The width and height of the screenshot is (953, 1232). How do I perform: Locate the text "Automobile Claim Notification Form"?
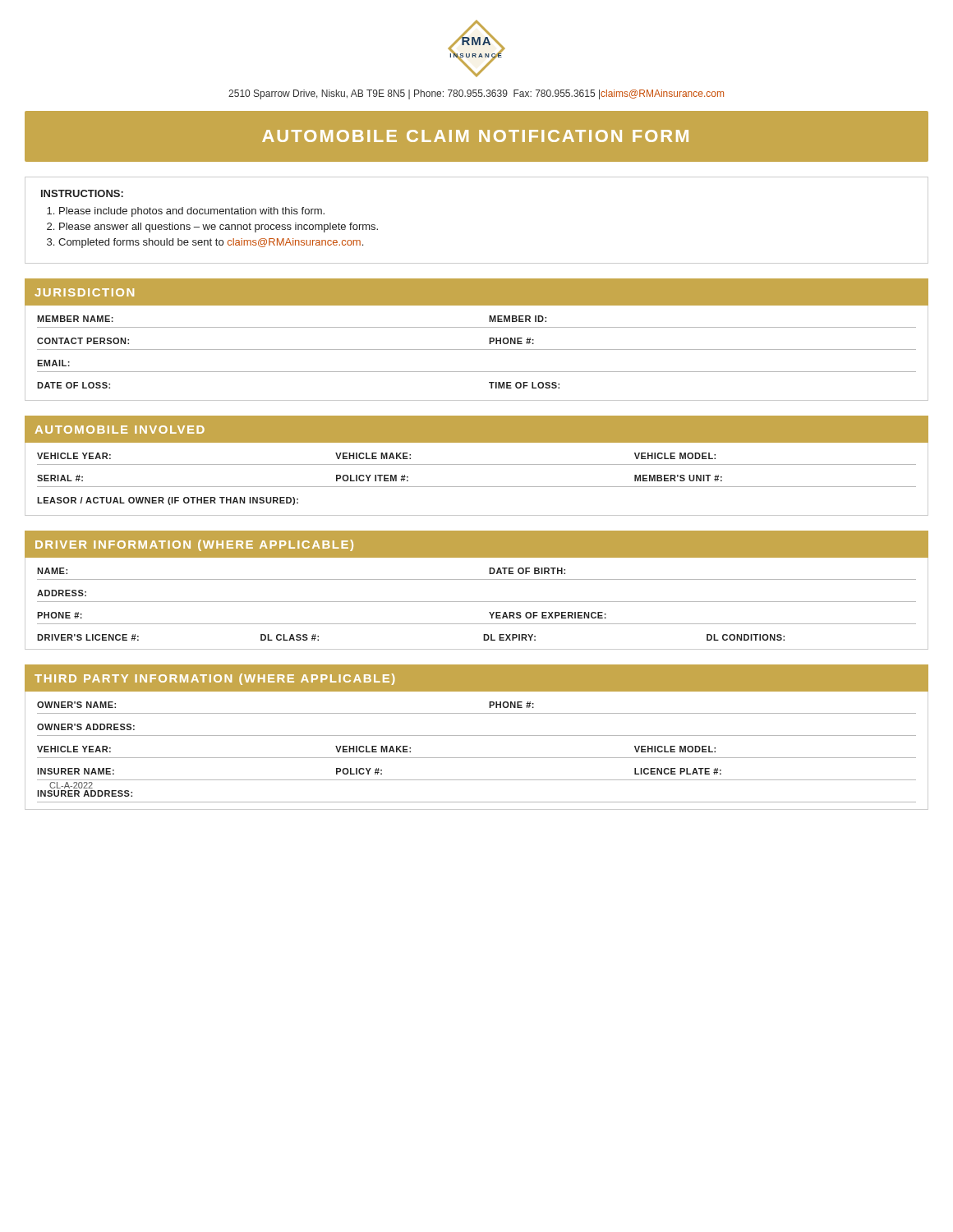(476, 136)
